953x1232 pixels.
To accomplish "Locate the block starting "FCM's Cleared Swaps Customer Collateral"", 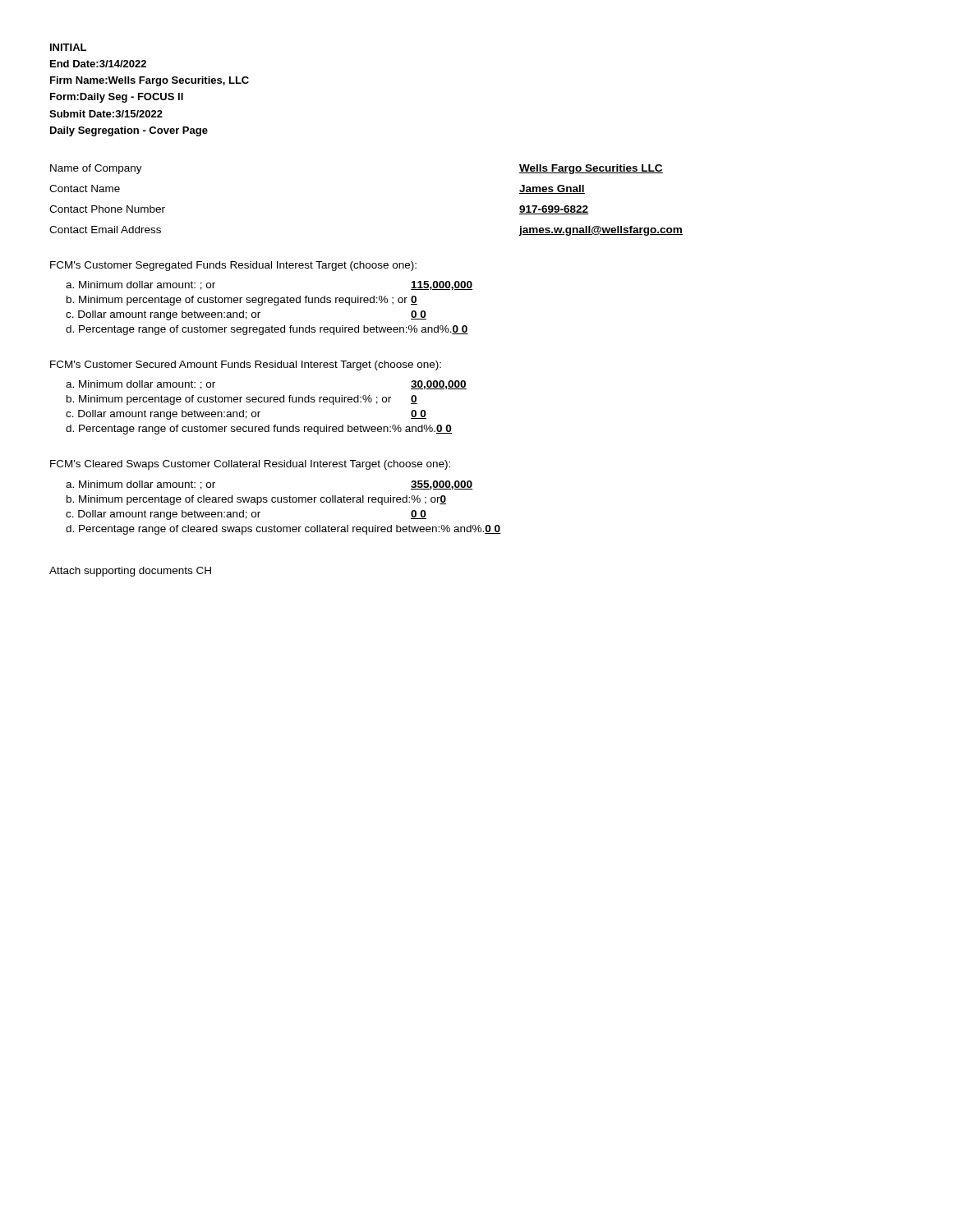I will [250, 464].
